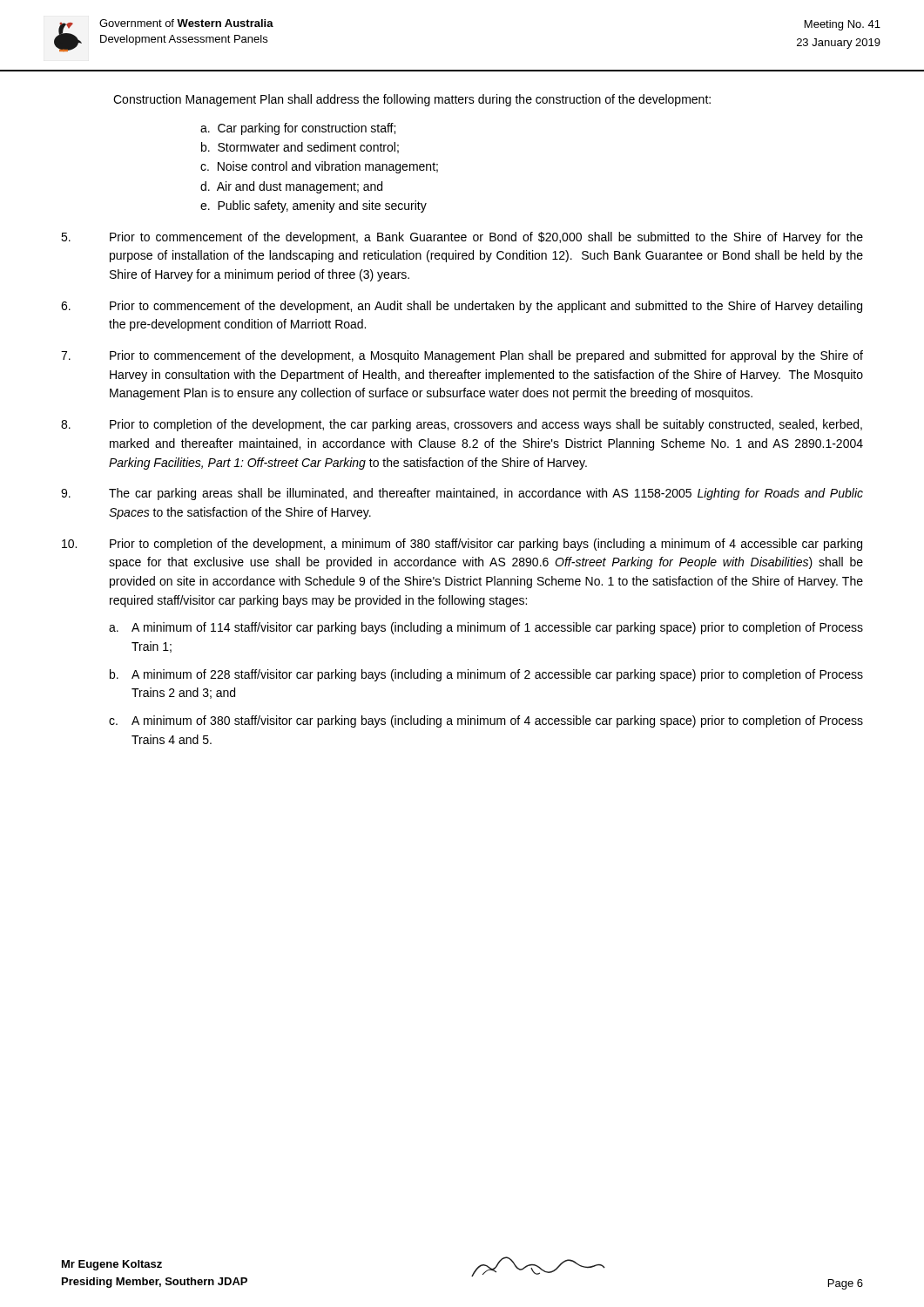The image size is (924, 1307).
Task: Where does it say "c. Noise control and vibration management;"?
Action: coord(320,167)
